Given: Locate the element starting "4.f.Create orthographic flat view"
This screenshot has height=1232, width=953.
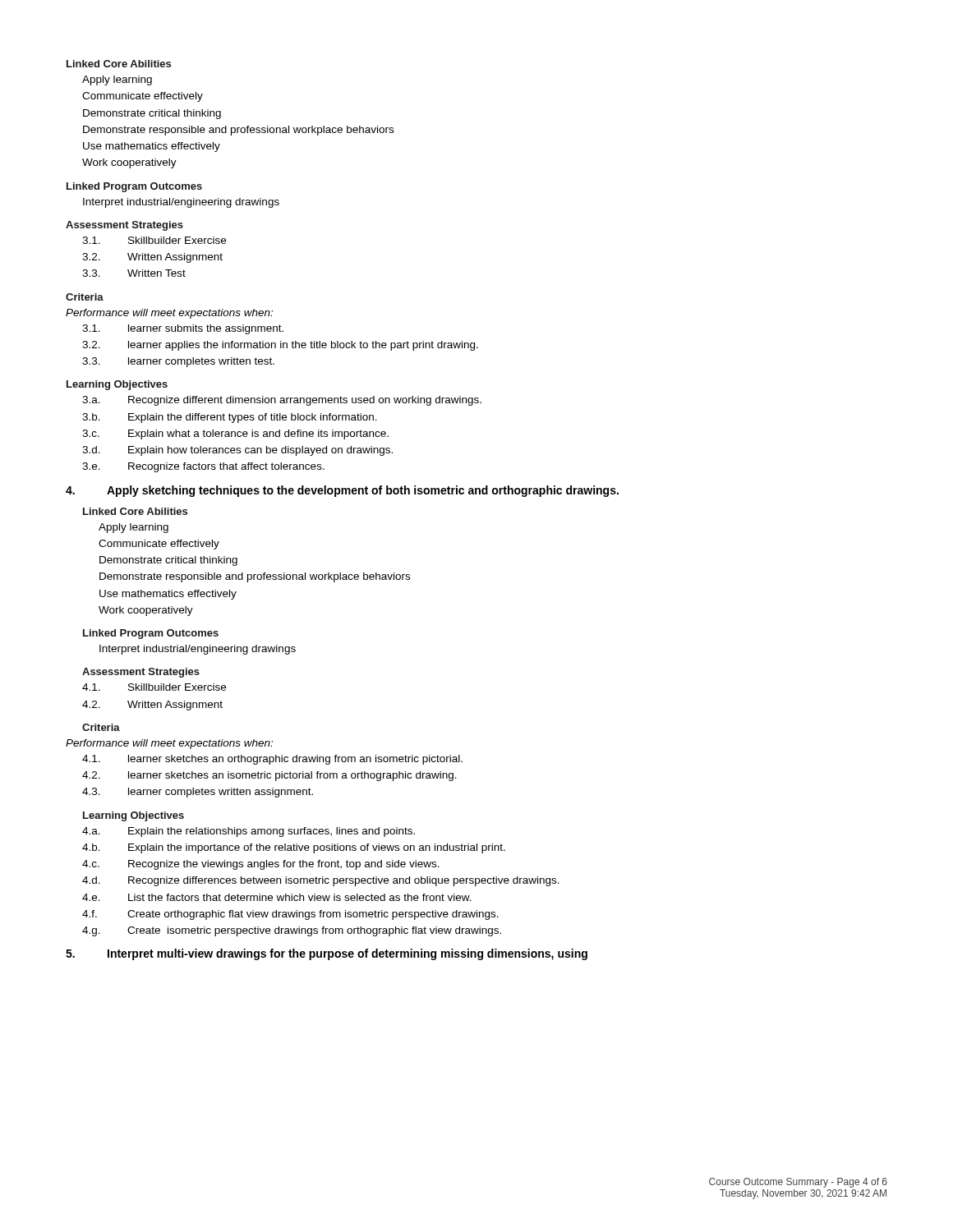Looking at the screenshot, I should coord(476,914).
